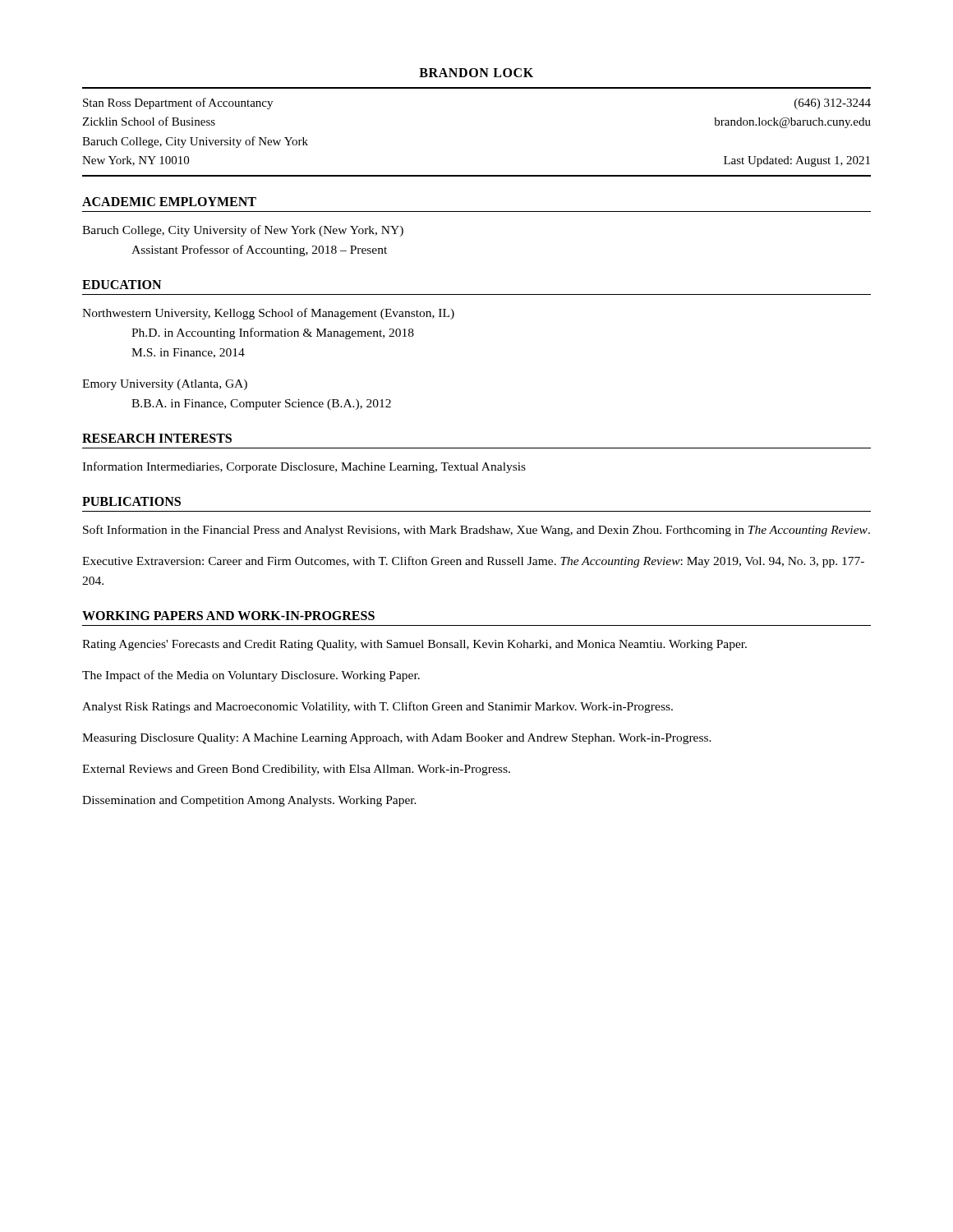Find the text block containing "Emory University (Atlanta, GA) B.B.A."

(x=165, y=385)
